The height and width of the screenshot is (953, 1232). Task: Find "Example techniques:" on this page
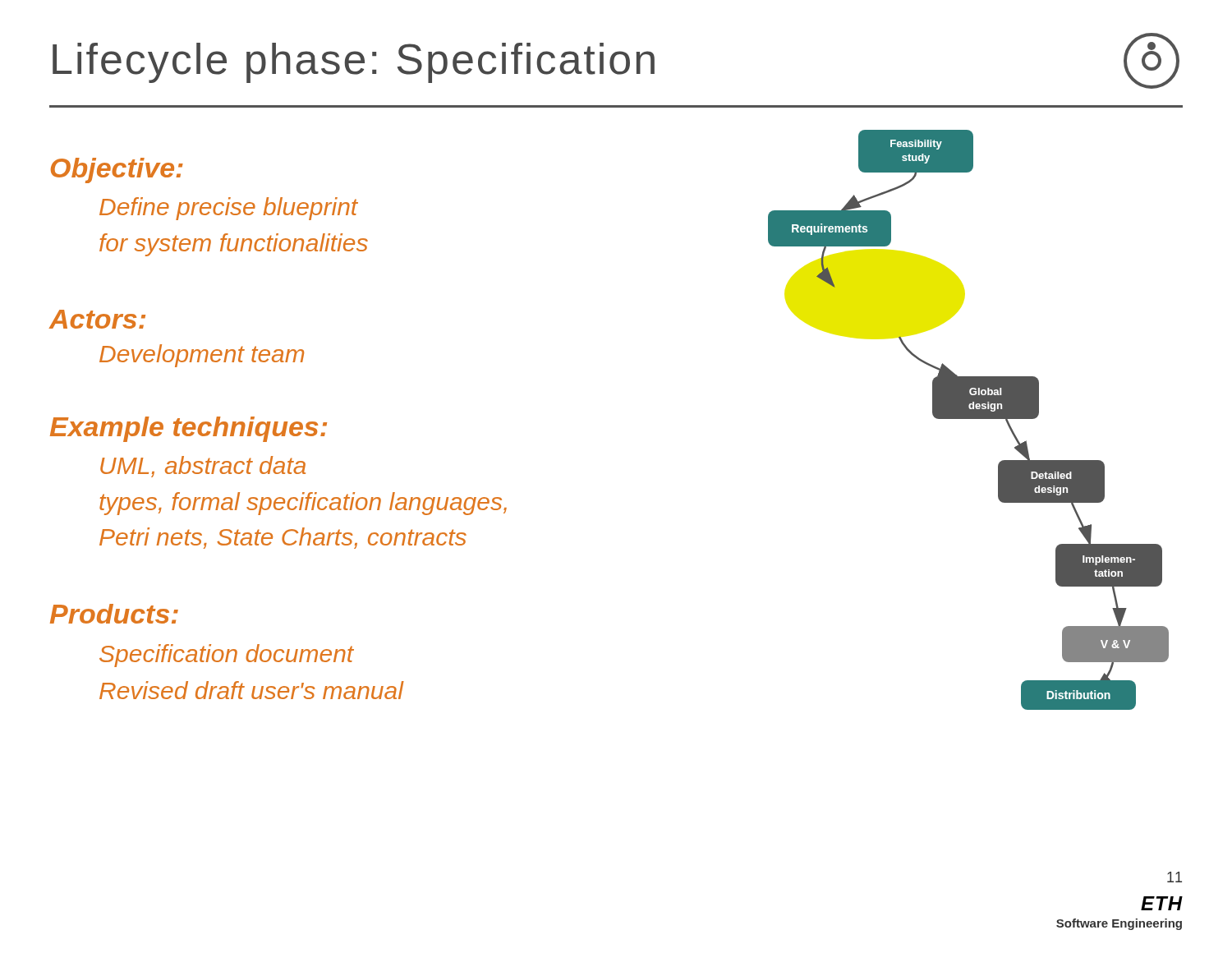coord(189,426)
